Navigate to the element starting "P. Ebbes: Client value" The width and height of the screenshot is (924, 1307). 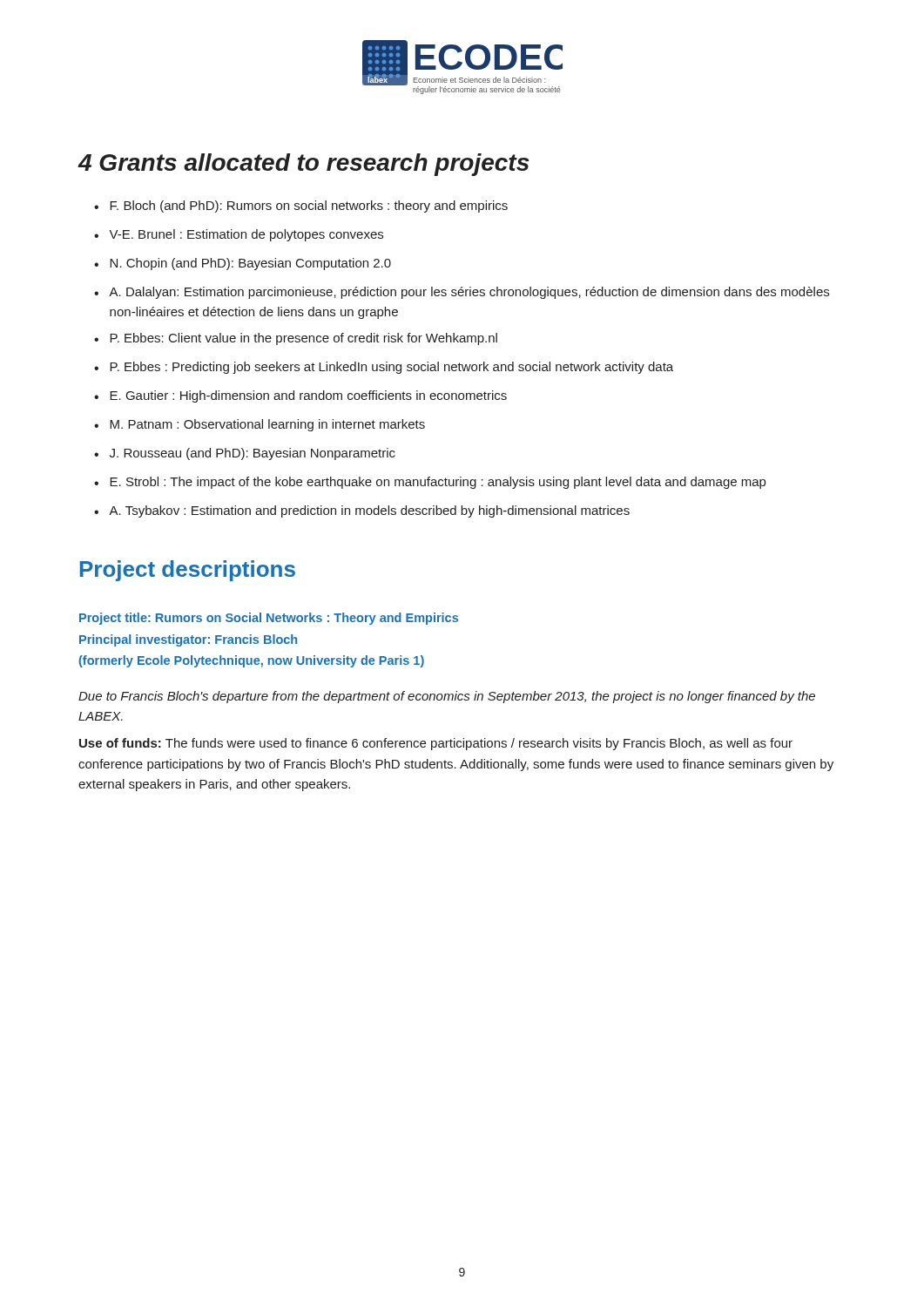pos(304,338)
